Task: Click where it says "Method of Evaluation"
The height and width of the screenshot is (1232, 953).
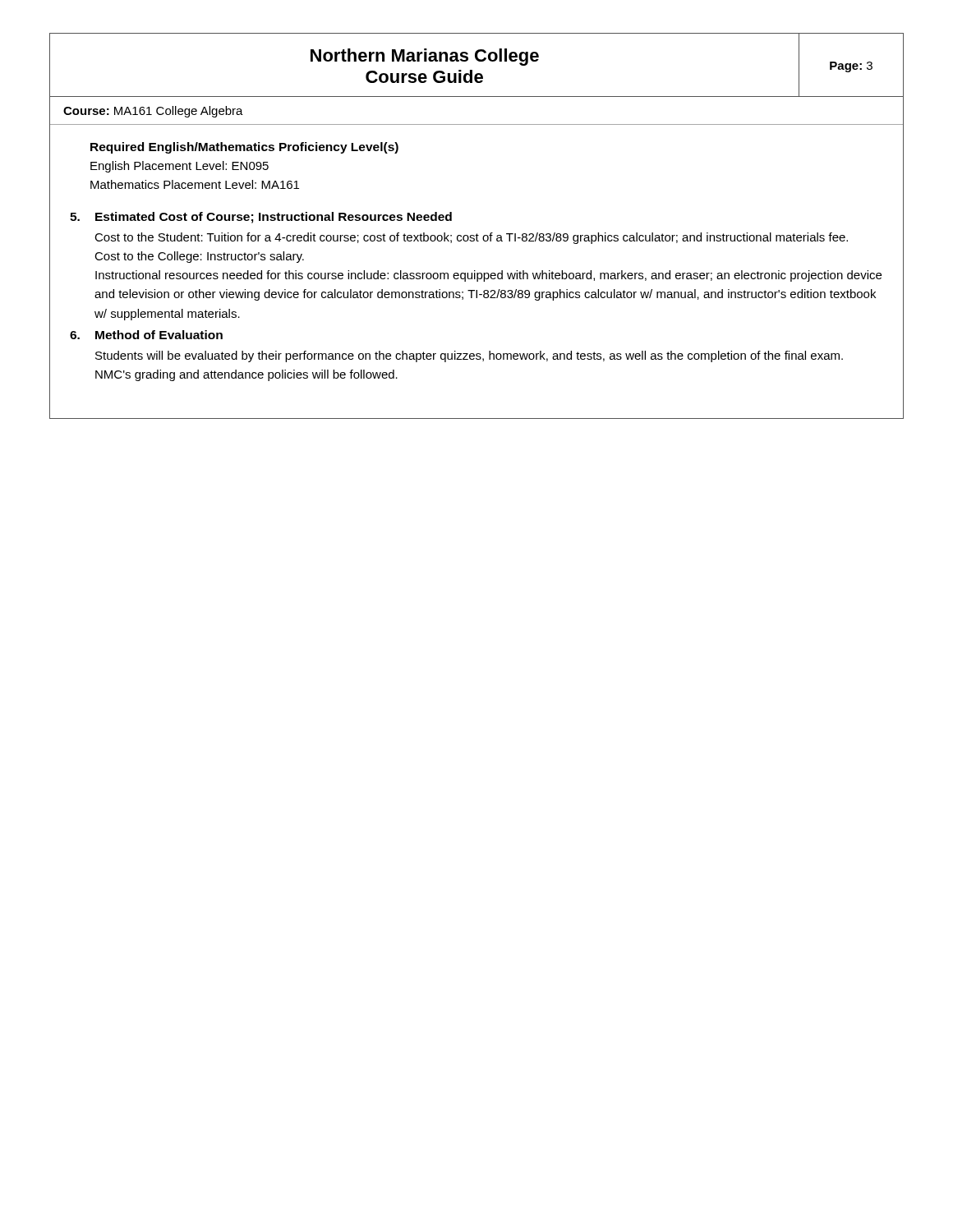Action: [x=159, y=335]
